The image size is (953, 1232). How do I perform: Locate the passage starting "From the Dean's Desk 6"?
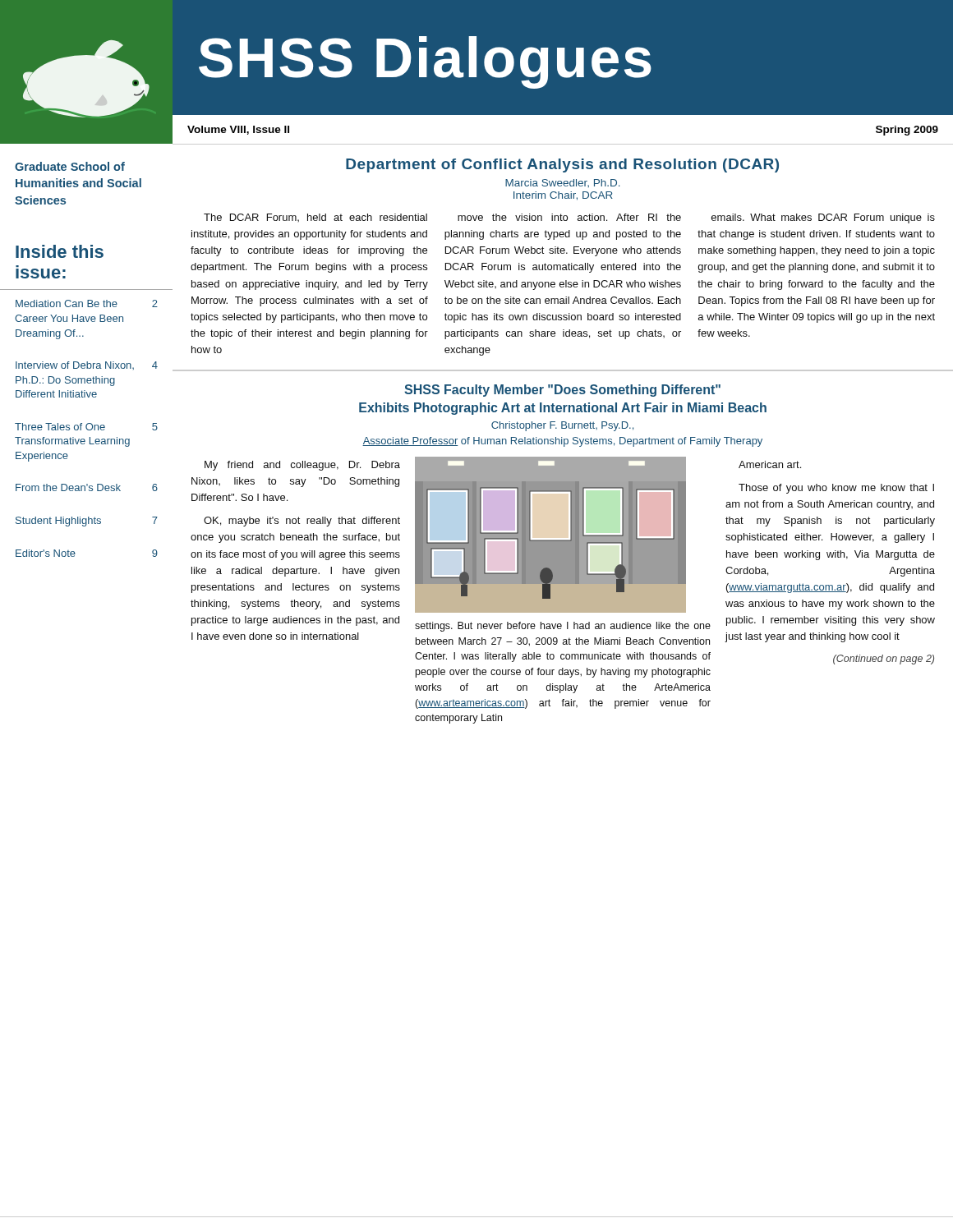point(86,488)
